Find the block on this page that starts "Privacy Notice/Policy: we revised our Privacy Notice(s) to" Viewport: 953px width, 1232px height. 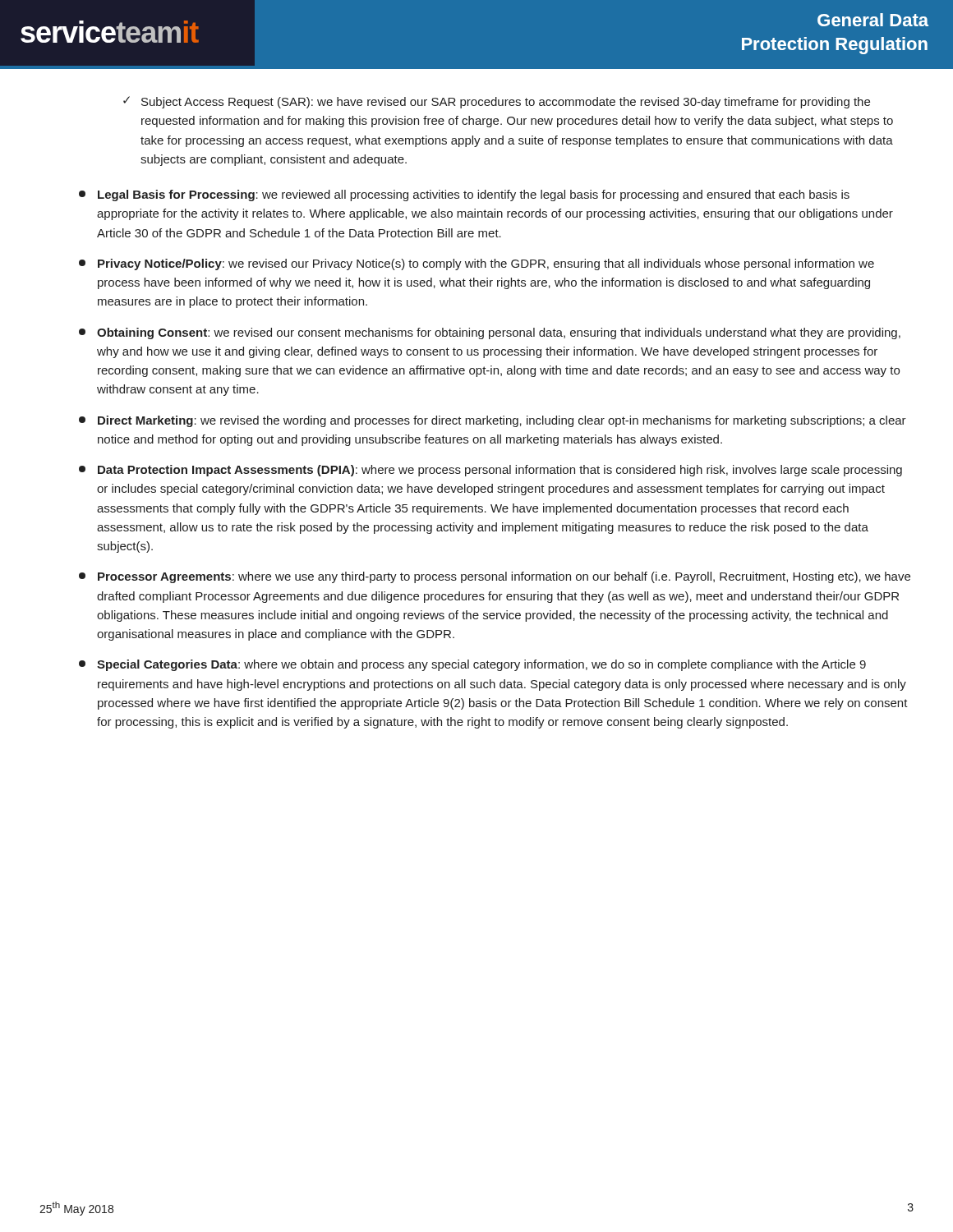(496, 282)
